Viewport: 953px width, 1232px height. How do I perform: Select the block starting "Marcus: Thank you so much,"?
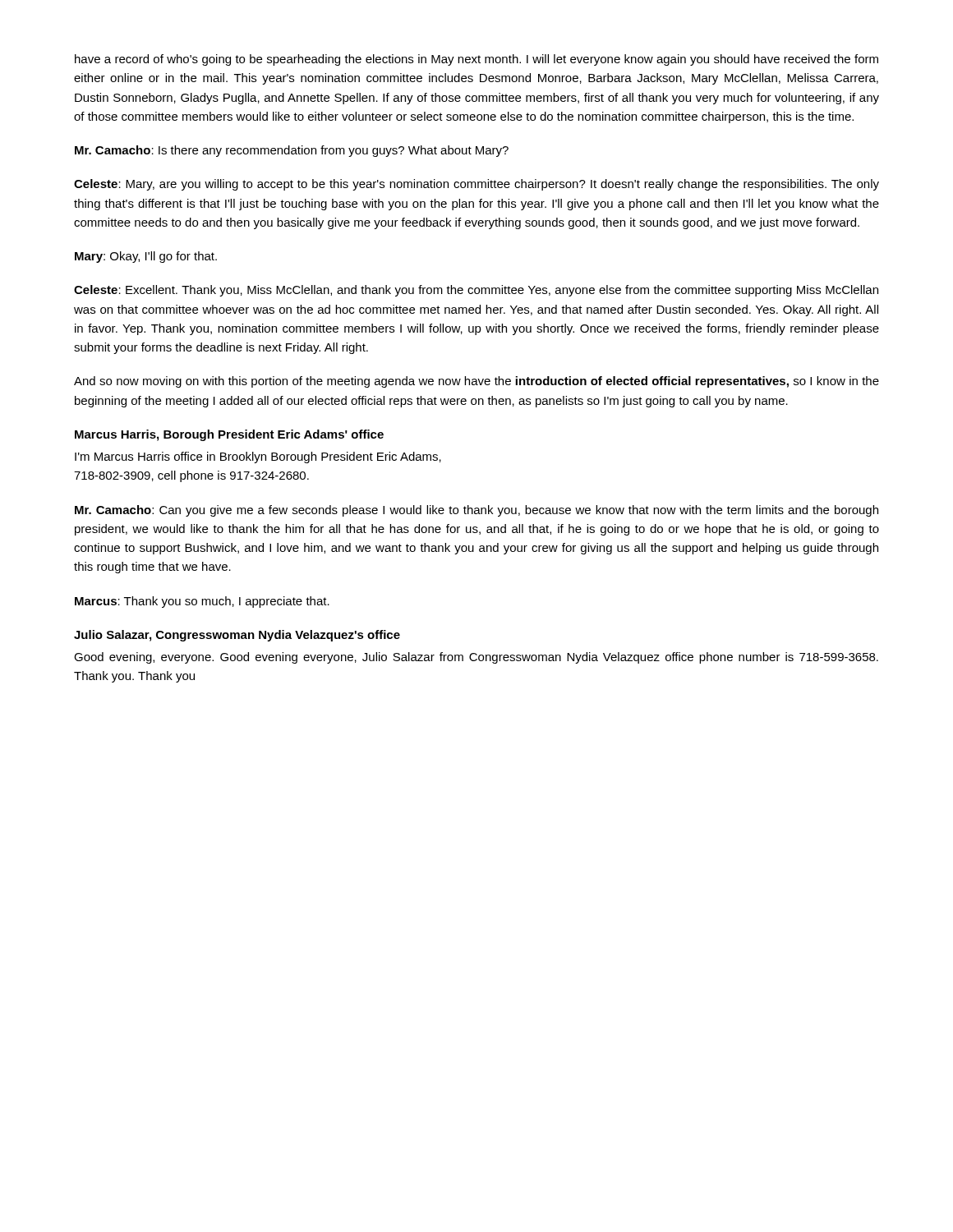[x=202, y=600]
